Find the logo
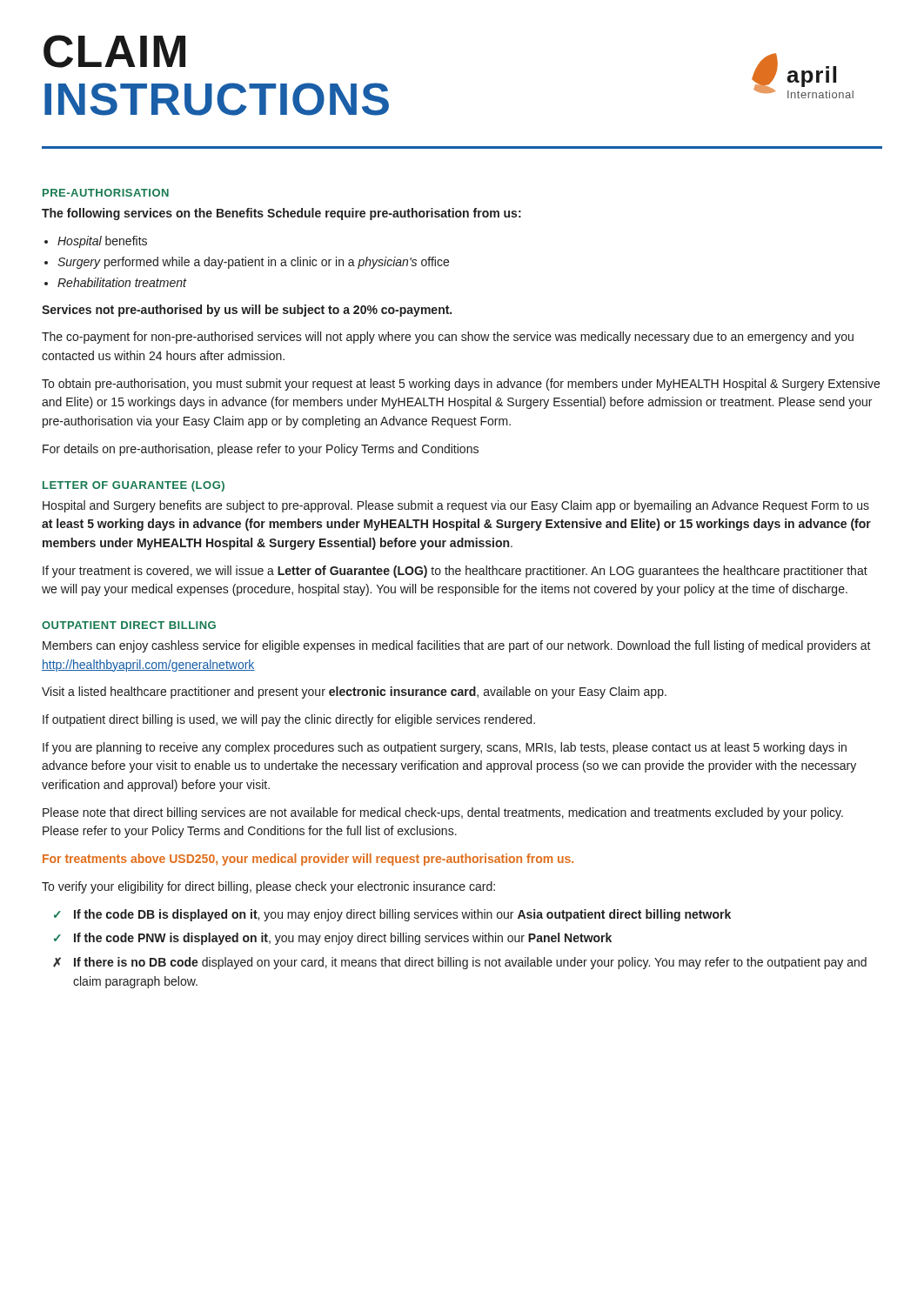The width and height of the screenshot is (924, 1305). click(813, 81)
